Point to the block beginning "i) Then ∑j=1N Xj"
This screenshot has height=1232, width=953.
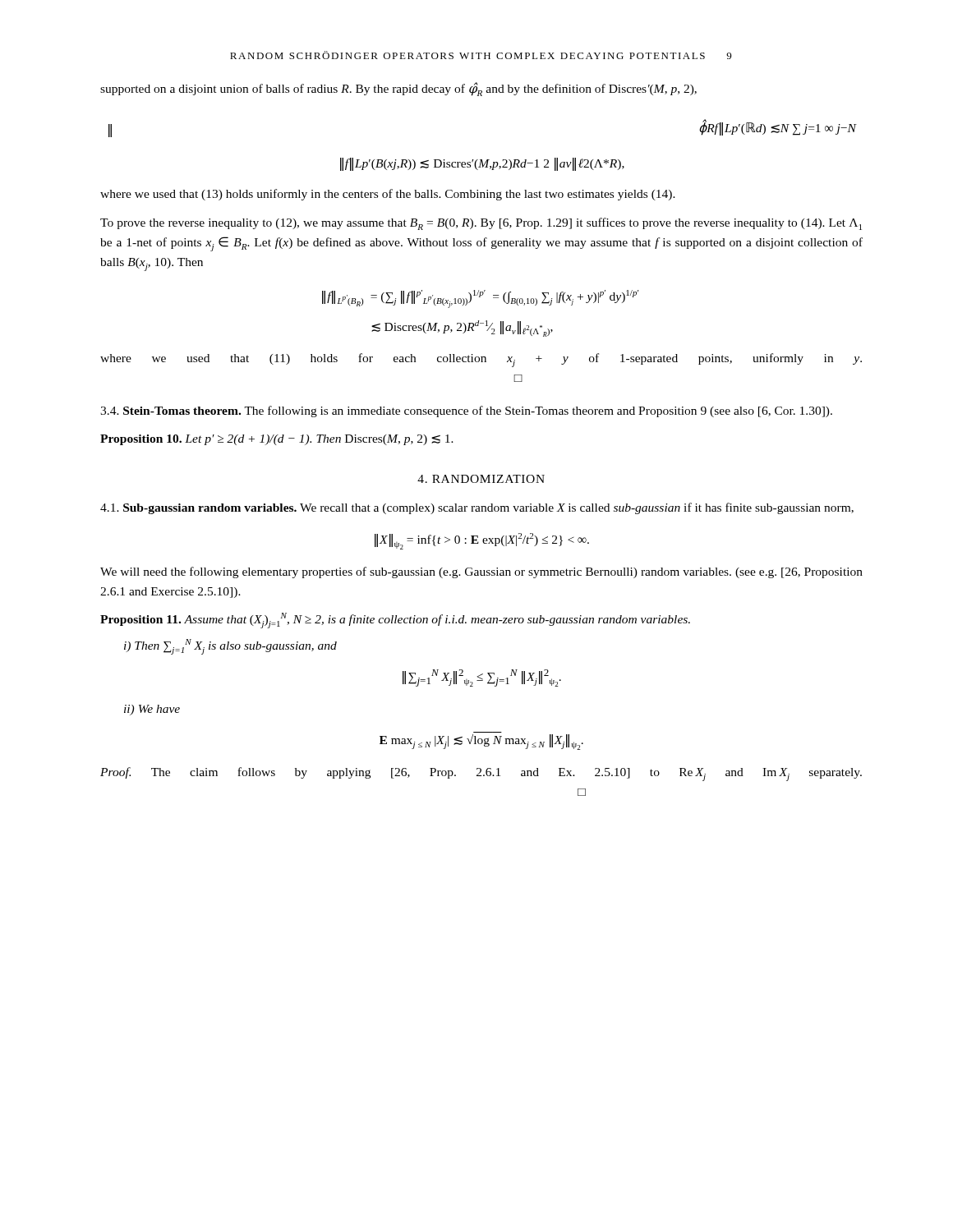[x=230, y=646]
